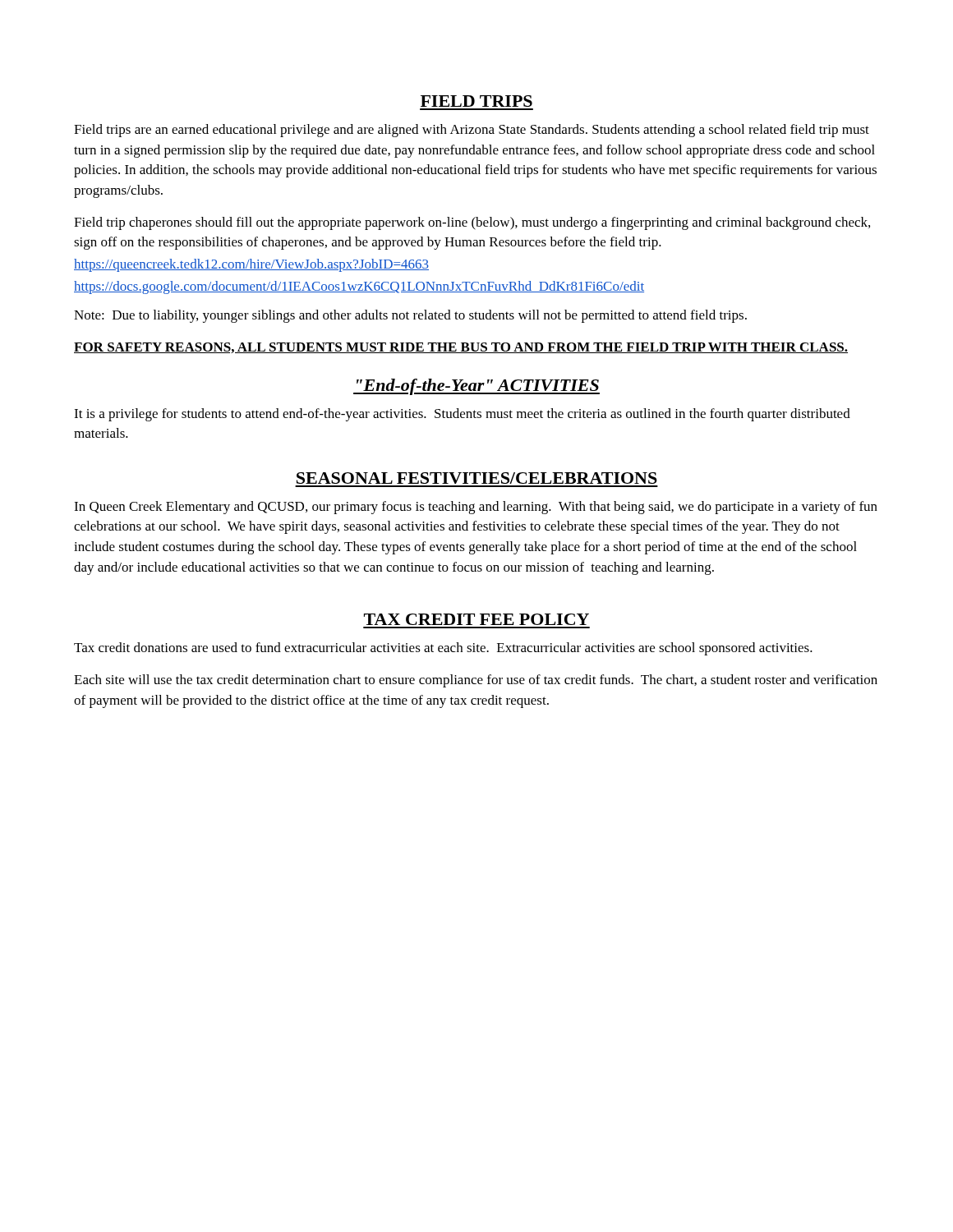Find the text block that says "In Queen Creek Elementary and QCUSD,"
The width and height of the screenshot is (953, 1232).
476,537
